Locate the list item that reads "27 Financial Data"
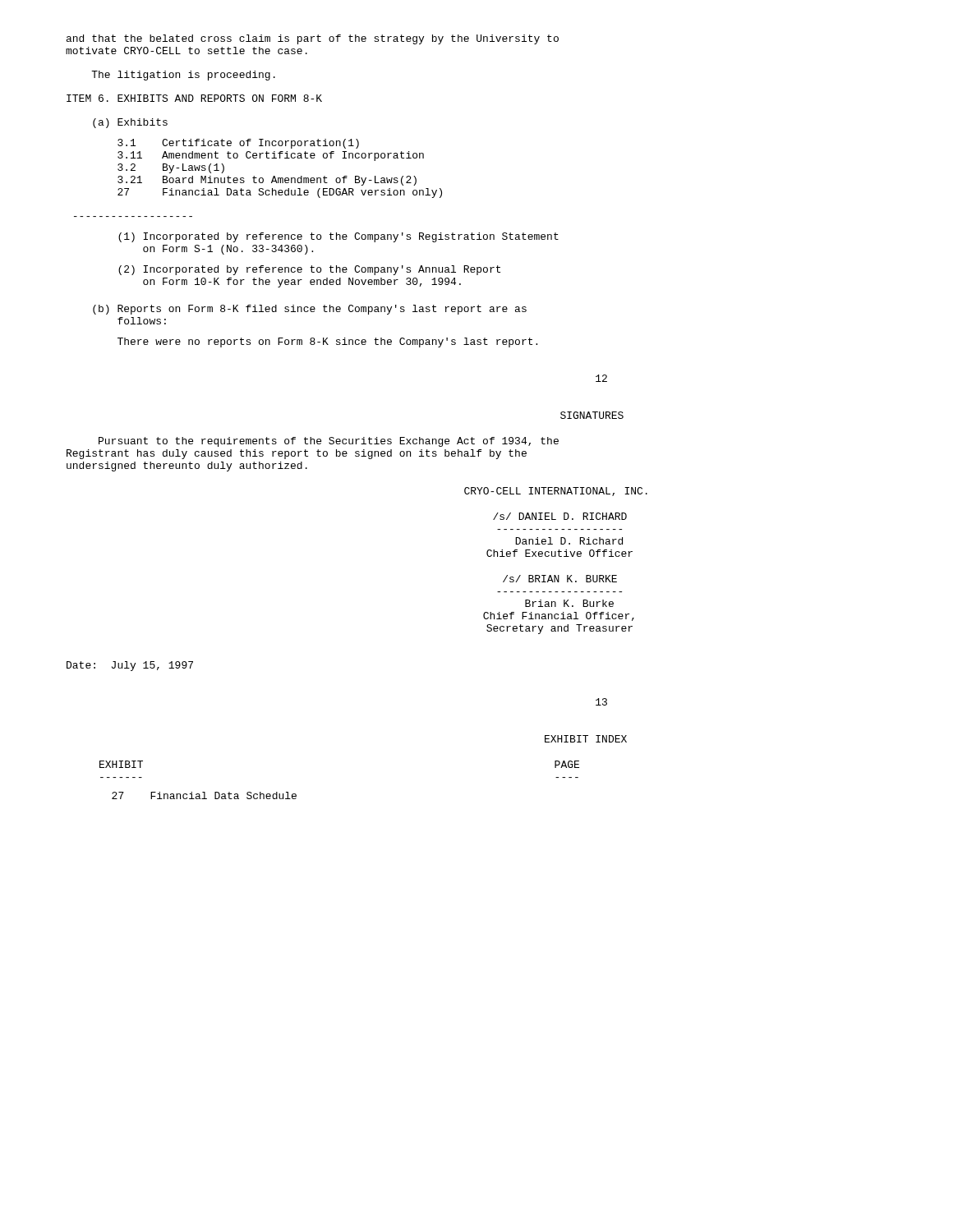Image resolution: width=953 pixels, height=1232 pixels. tap(280, 193)
